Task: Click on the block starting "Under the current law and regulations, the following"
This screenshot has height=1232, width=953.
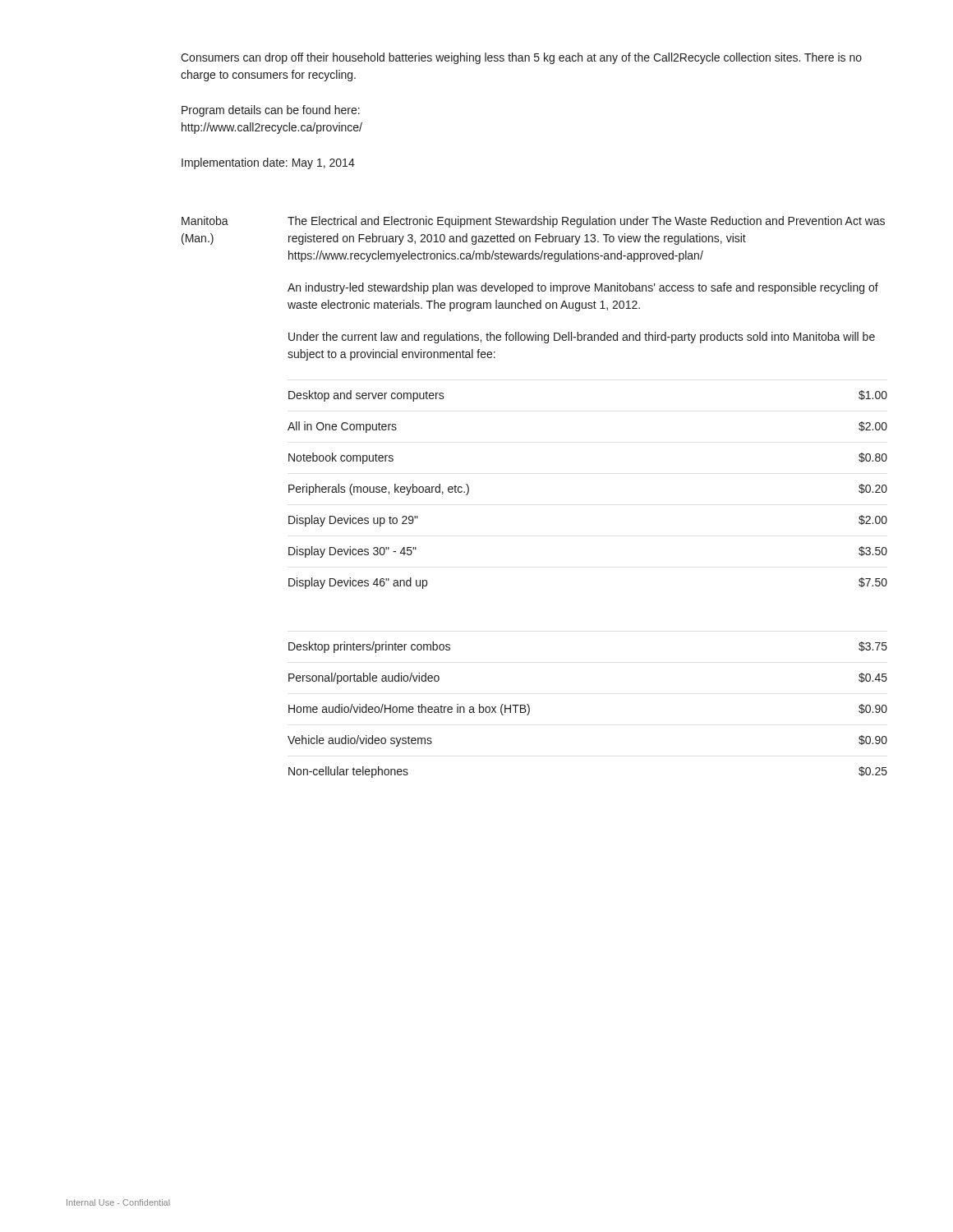Action: [581, 345]
